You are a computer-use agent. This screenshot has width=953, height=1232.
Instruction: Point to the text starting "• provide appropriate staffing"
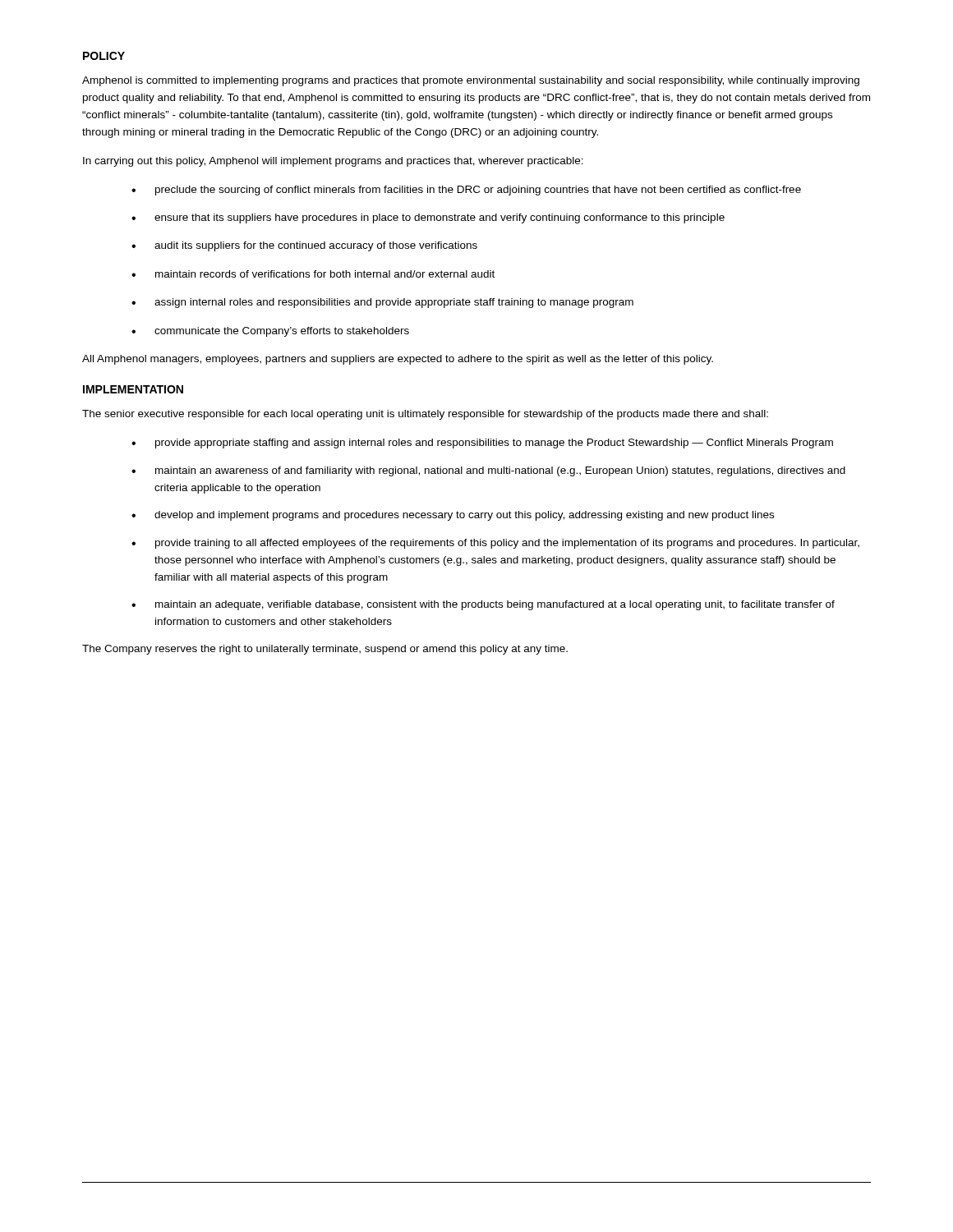pos(501,444)
